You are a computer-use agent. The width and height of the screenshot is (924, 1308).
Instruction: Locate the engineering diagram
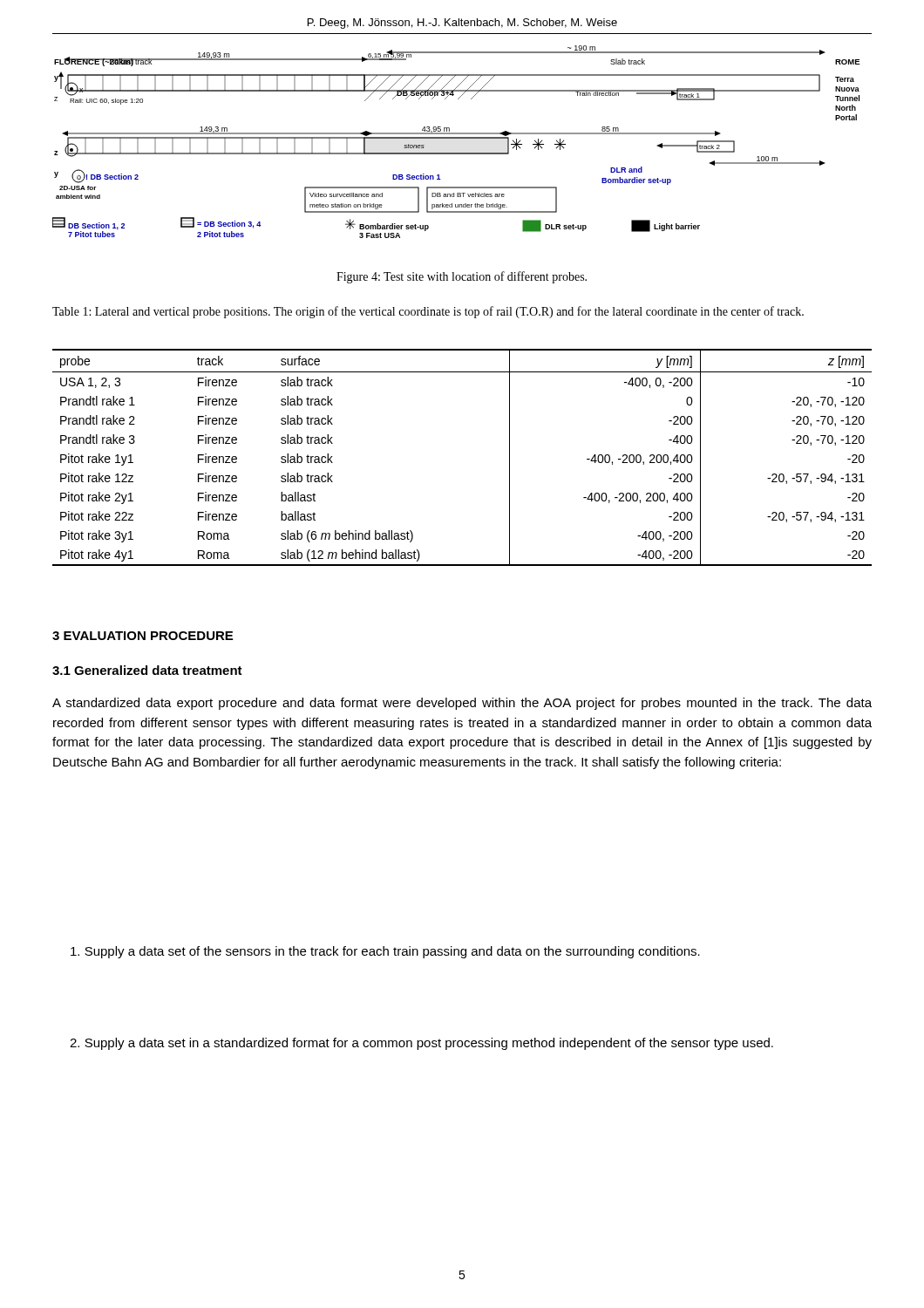[x=462, y=155]
